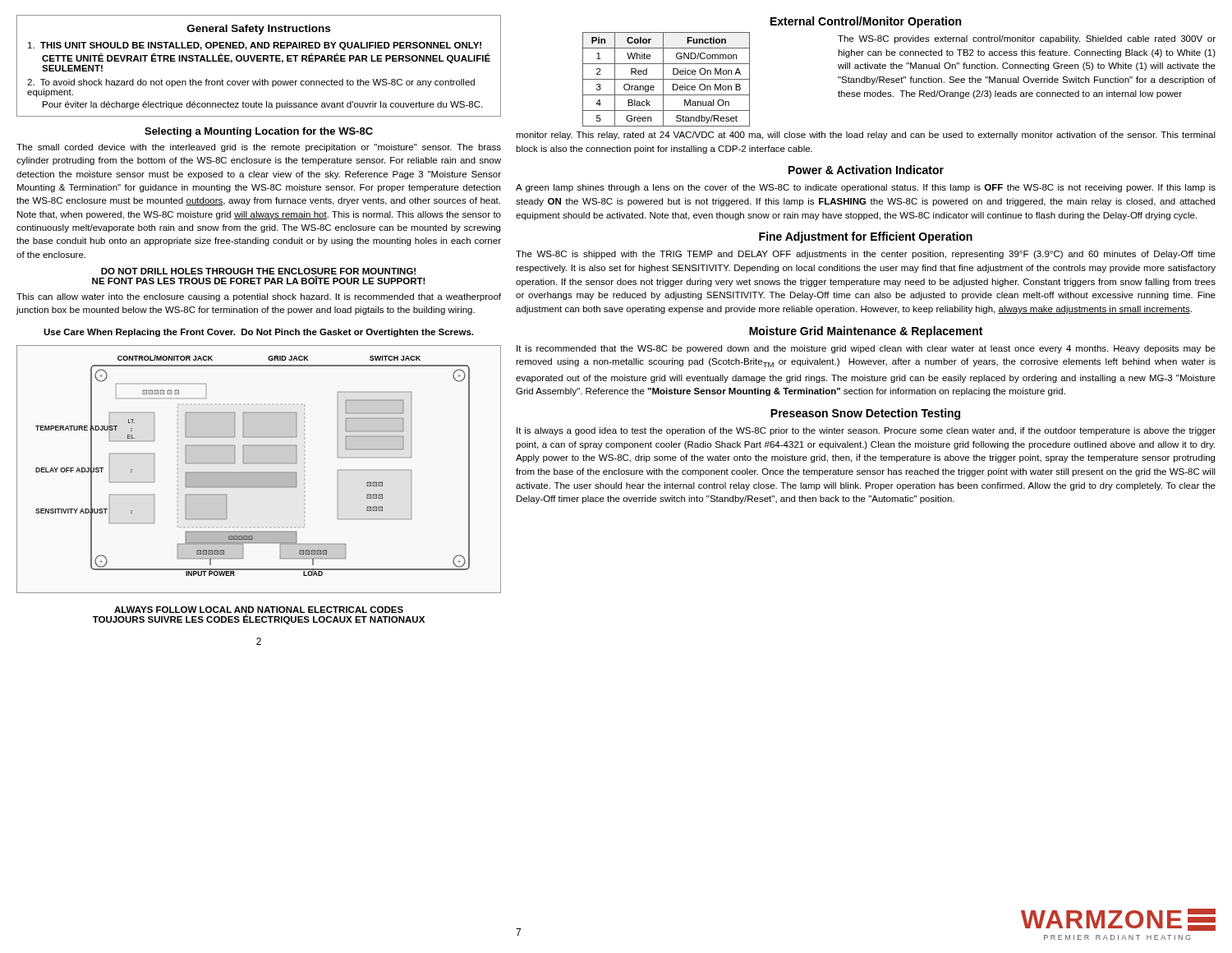Image resolution: width=1232 pixels, height=953 pixels.
Task: Navigate to the element starting "This can allow"
Action: 259,303
